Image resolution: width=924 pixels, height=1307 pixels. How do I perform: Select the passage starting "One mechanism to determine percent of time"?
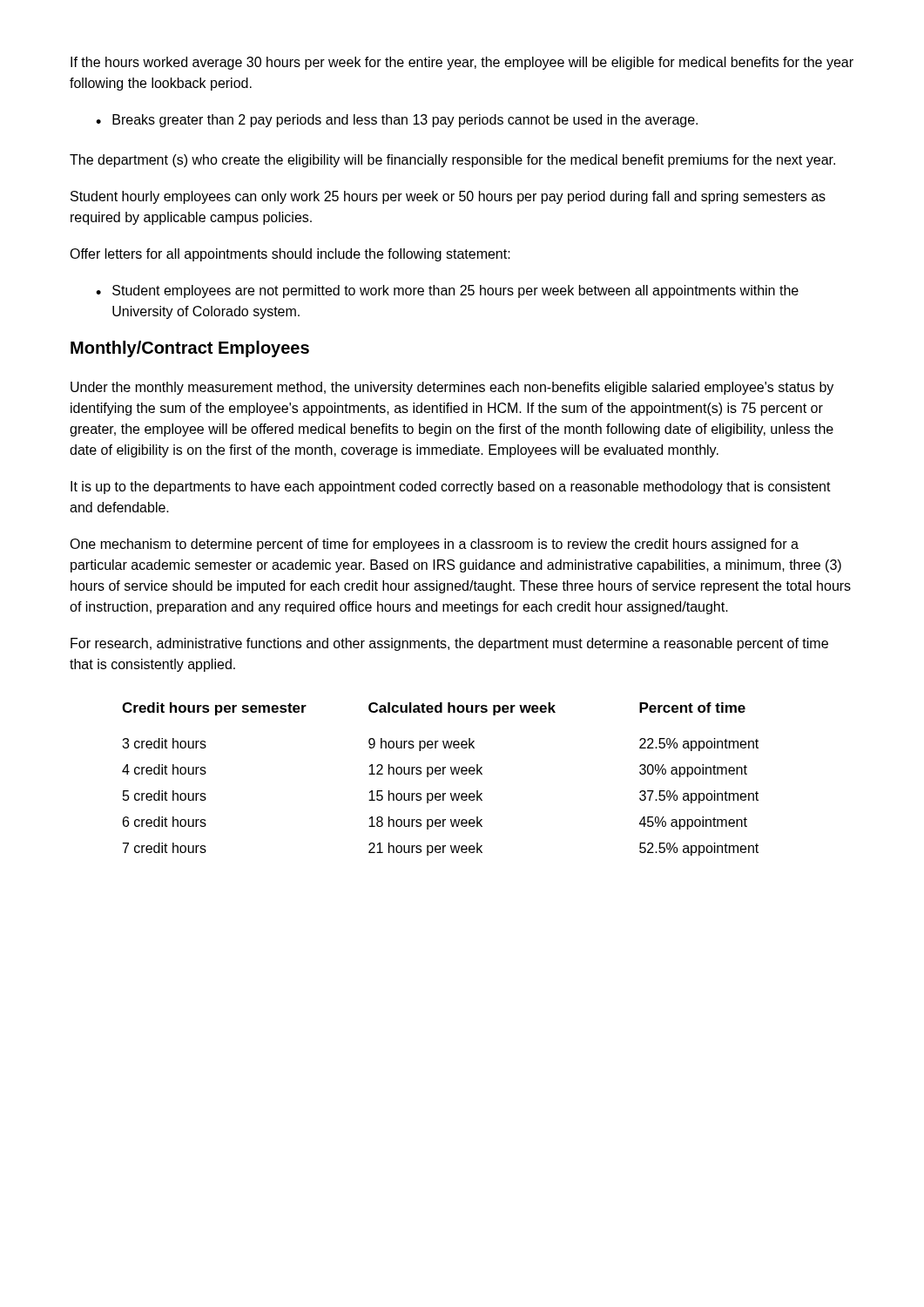point(460,576)
